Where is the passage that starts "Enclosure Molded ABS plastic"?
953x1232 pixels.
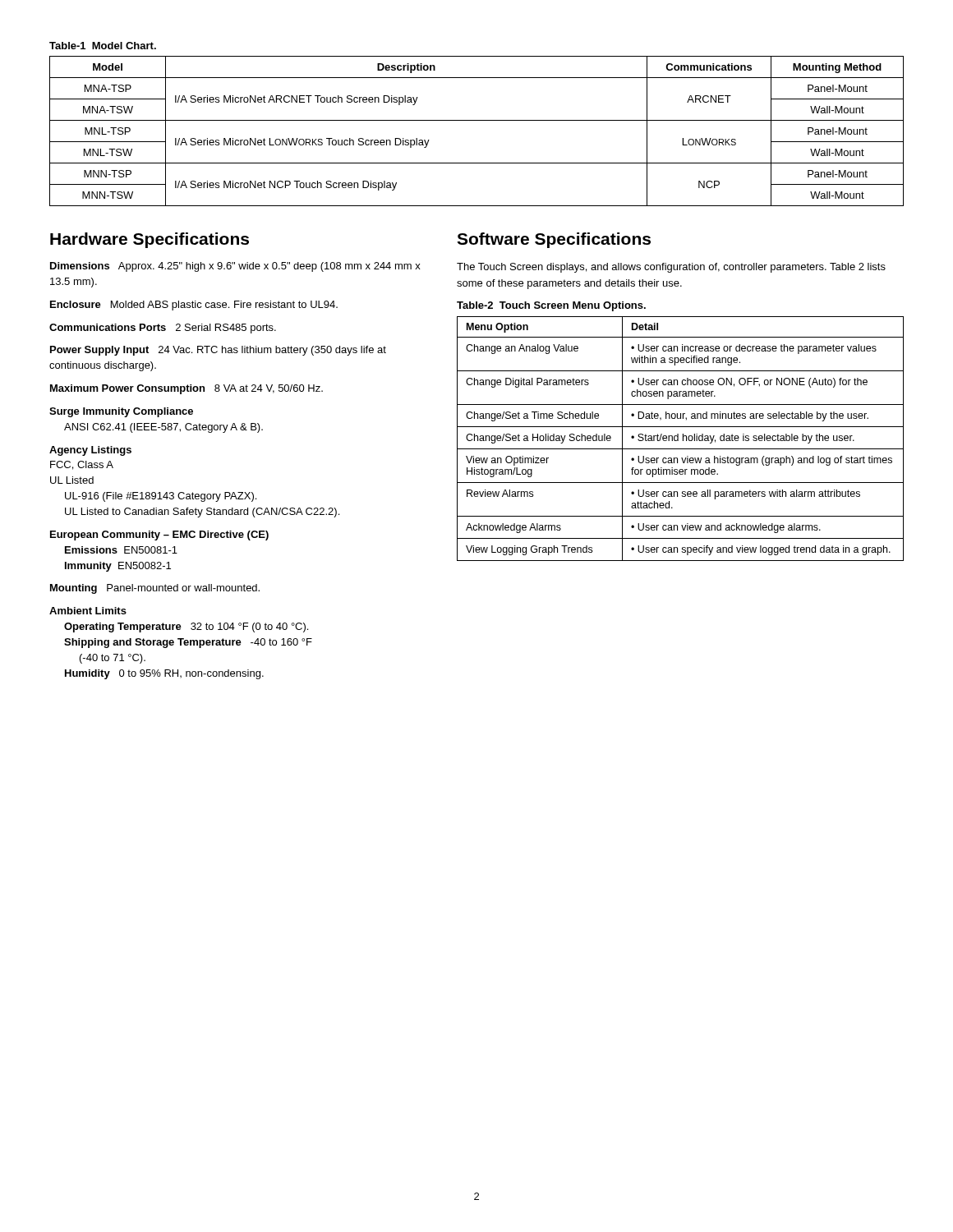click(x=194, y=304)
